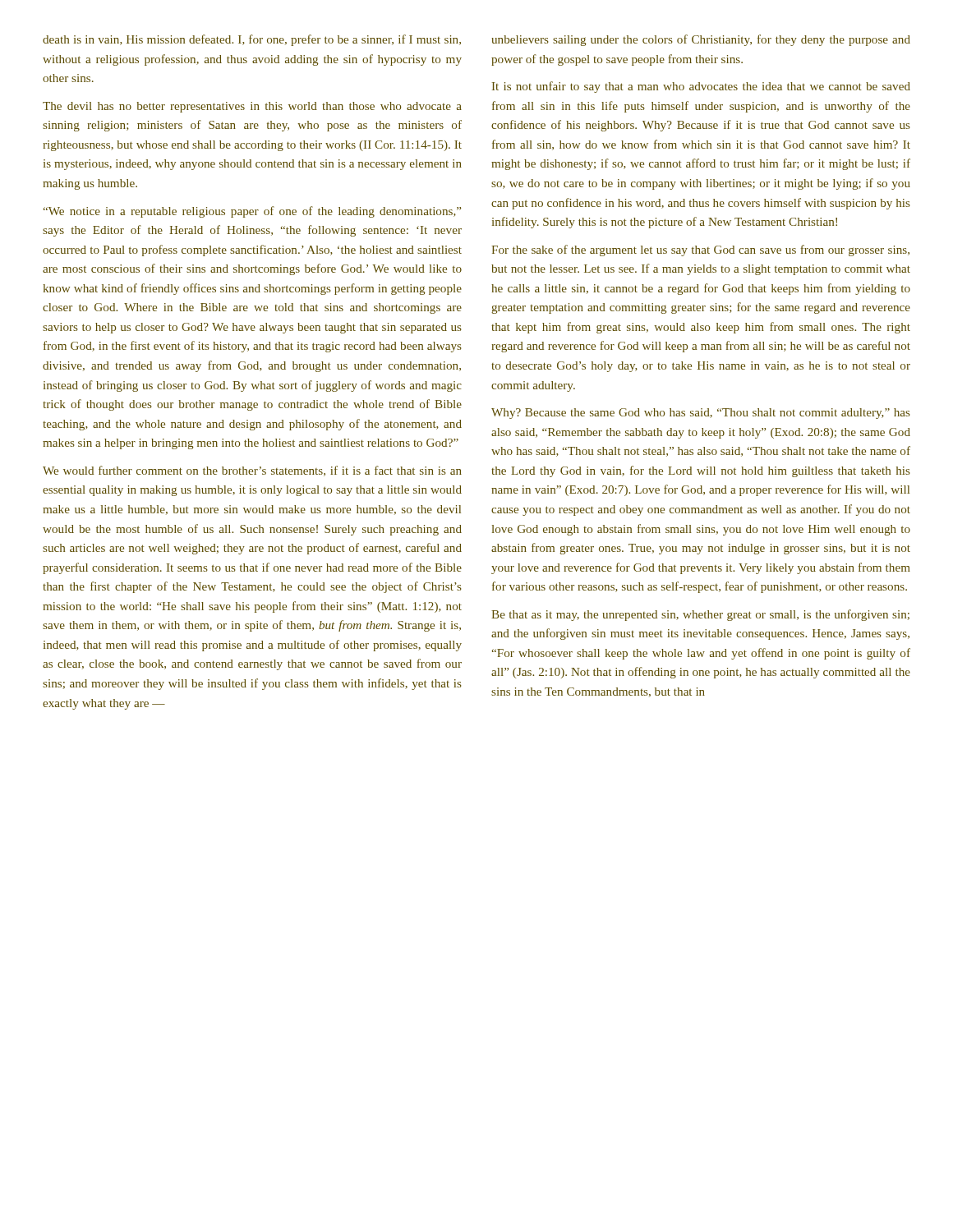Select the text block containing "“We notice in a reputable religious paper"

[x=252, y=327]
